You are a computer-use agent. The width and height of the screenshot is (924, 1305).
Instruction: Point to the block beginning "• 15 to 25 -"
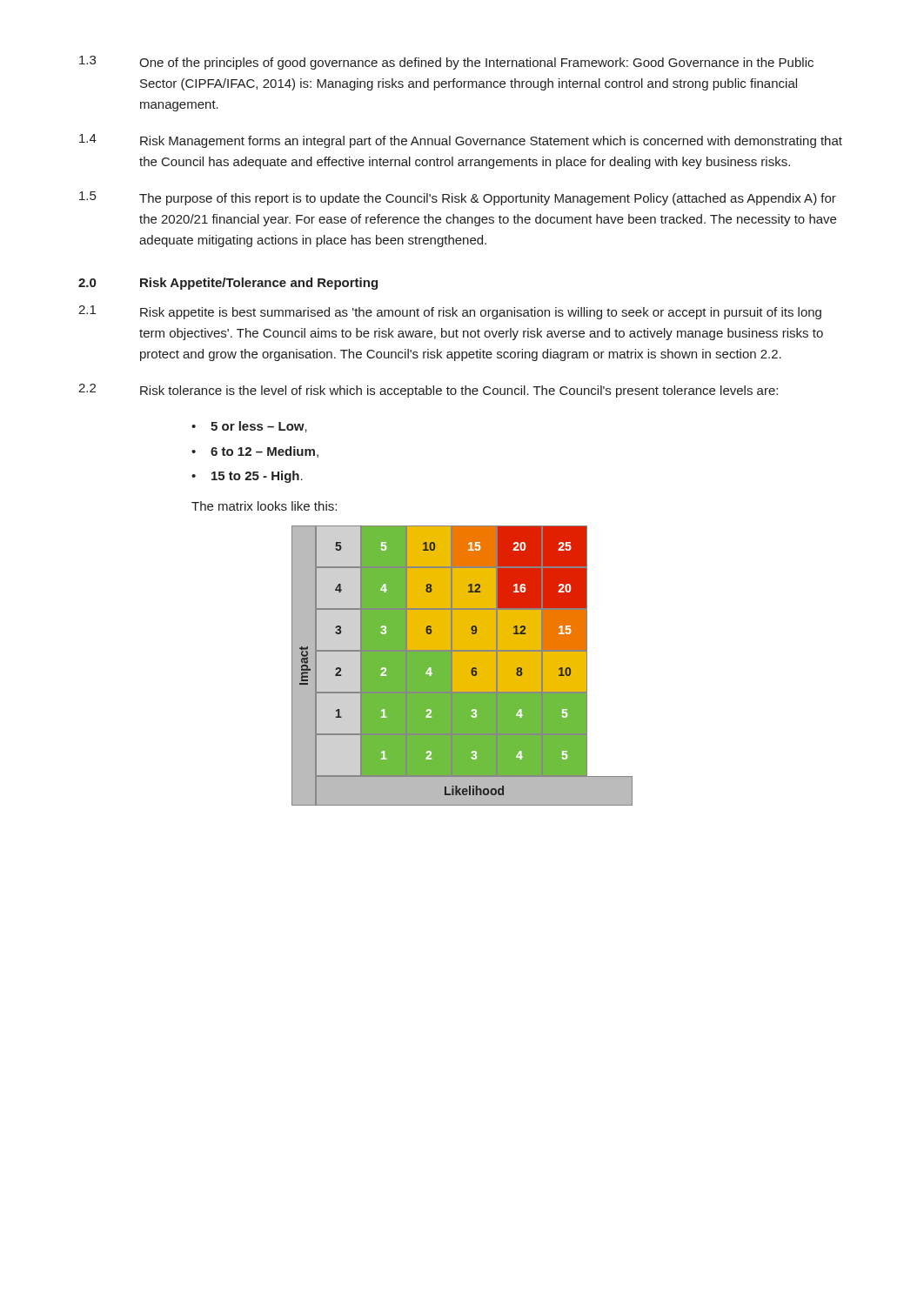pos(247,476)
